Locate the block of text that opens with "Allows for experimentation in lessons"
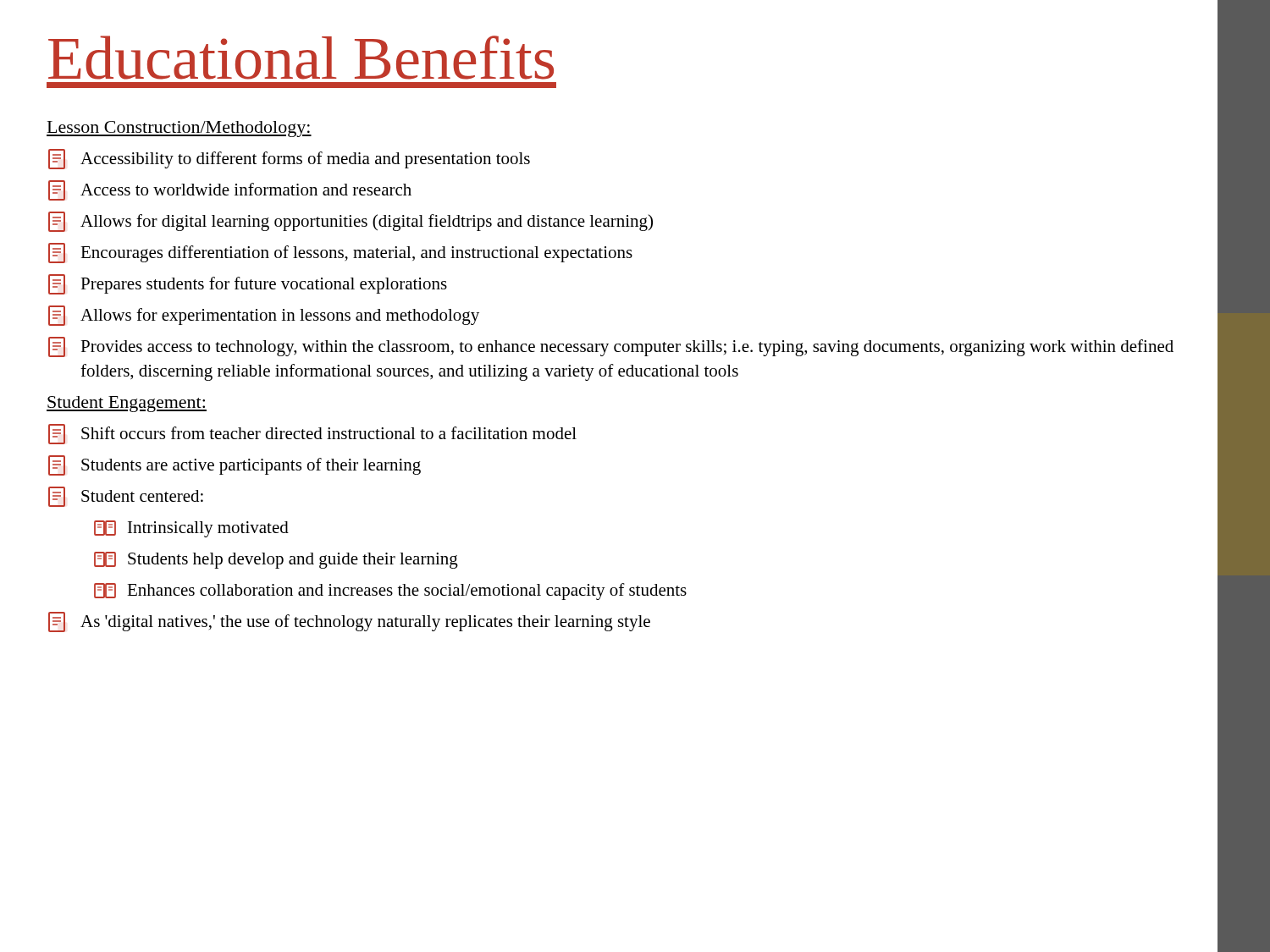This screenshot has width=1270, height=952. (264, 316)
